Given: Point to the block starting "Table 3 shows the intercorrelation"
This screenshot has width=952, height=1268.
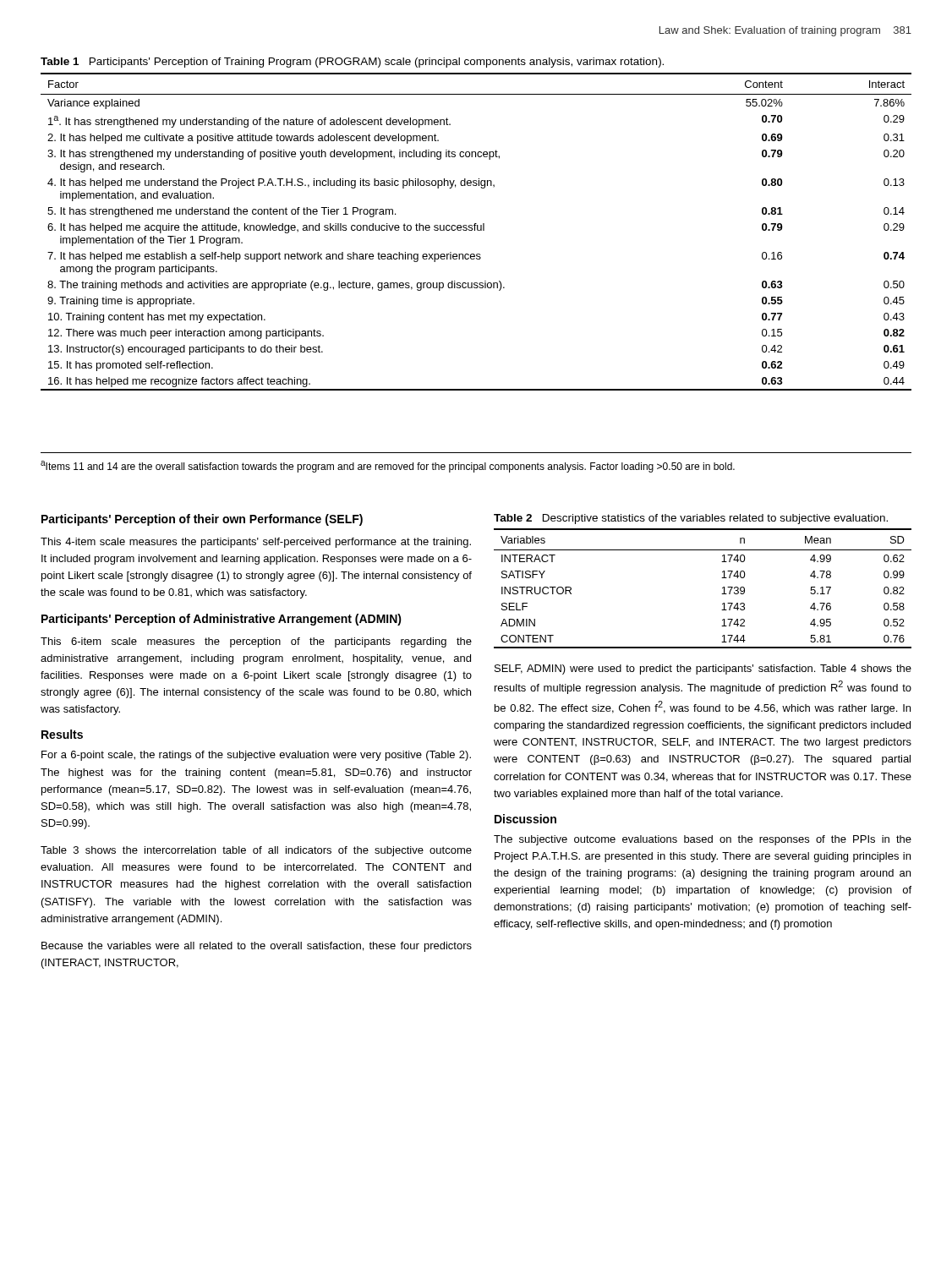Looking at the screenshot, I should pos(256,884).
